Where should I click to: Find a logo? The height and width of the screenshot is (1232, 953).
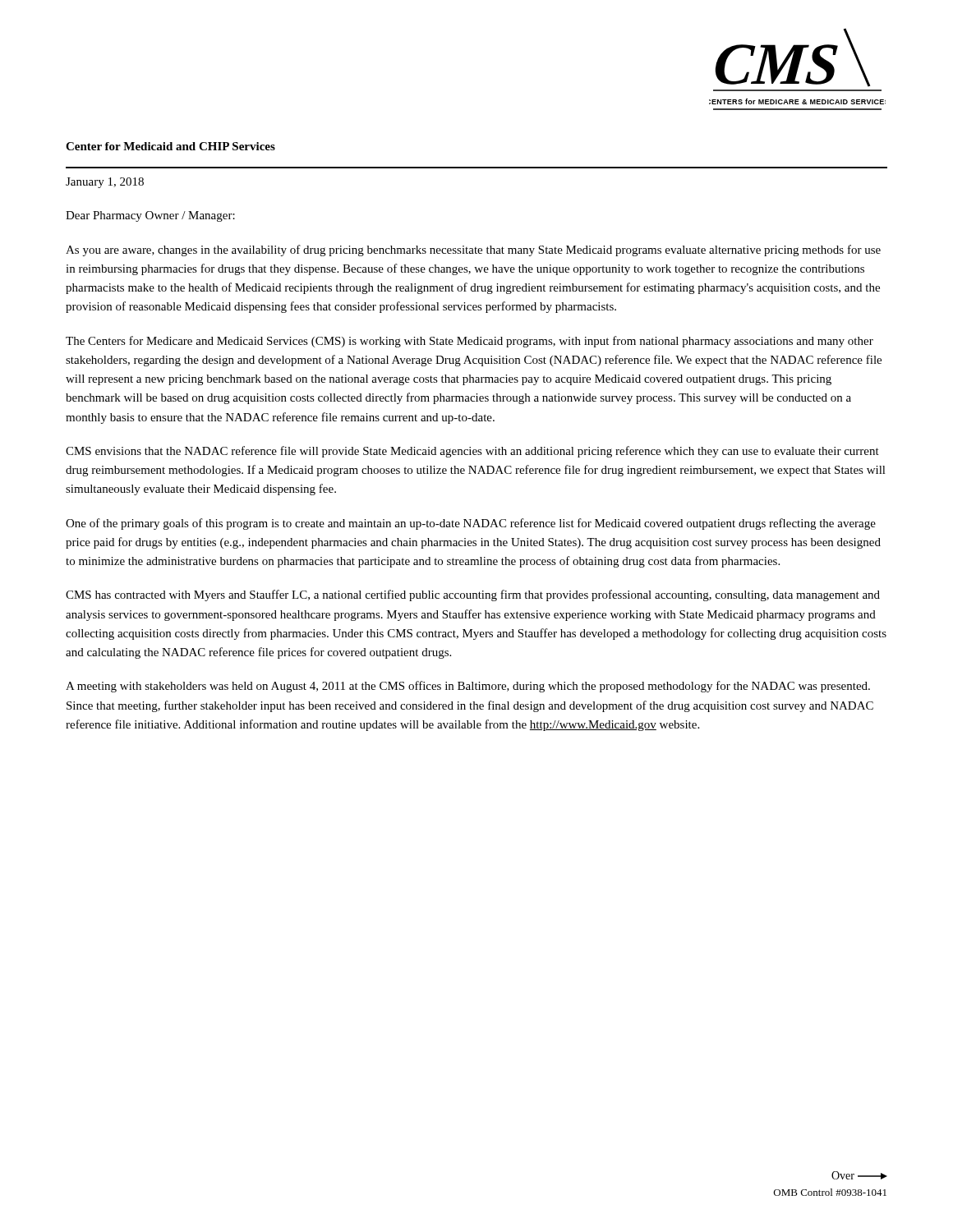click(x=797, y=78)
